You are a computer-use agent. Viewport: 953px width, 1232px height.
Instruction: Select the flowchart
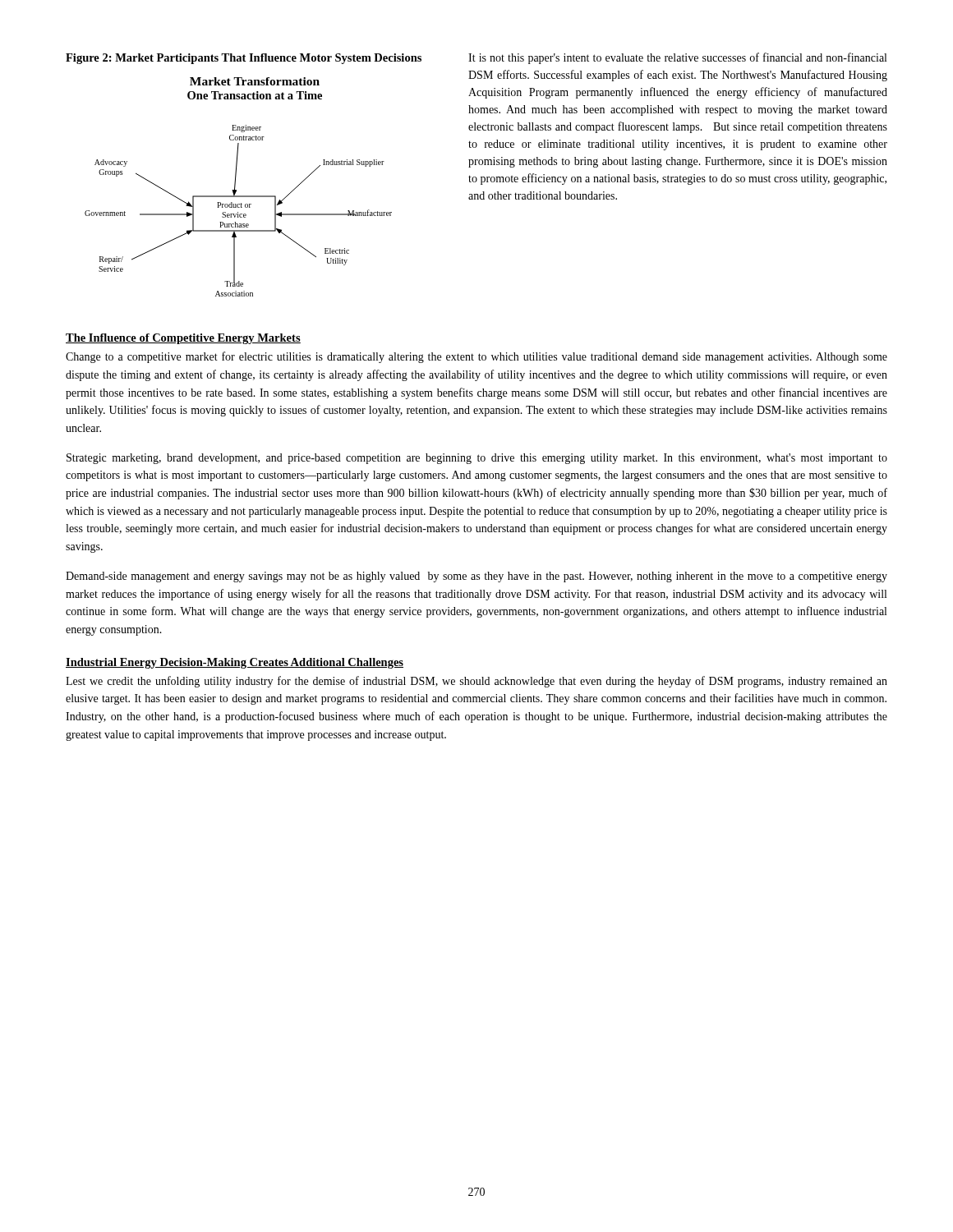coord(255,194)
